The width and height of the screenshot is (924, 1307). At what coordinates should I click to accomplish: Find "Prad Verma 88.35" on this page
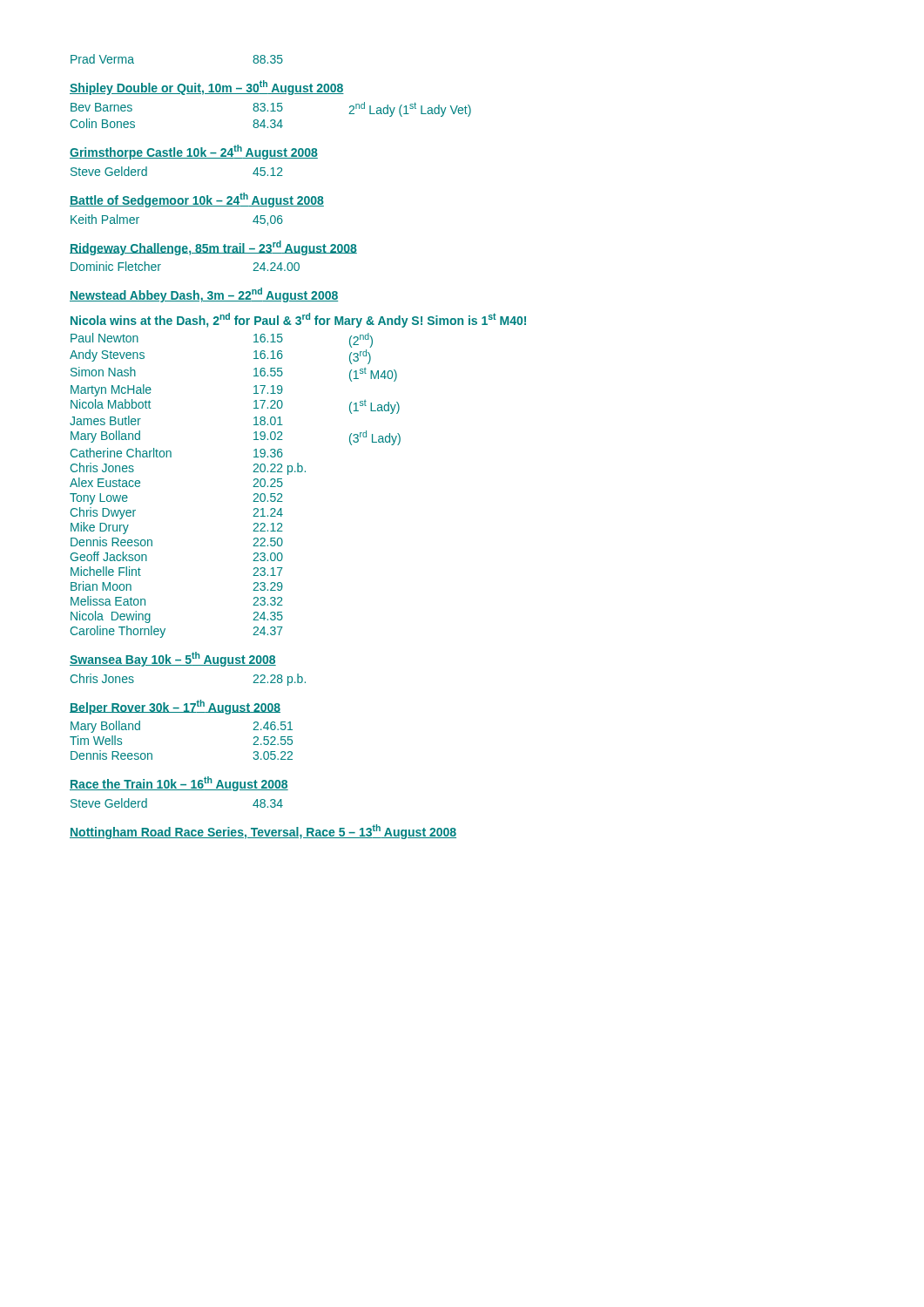click(106, 58)
